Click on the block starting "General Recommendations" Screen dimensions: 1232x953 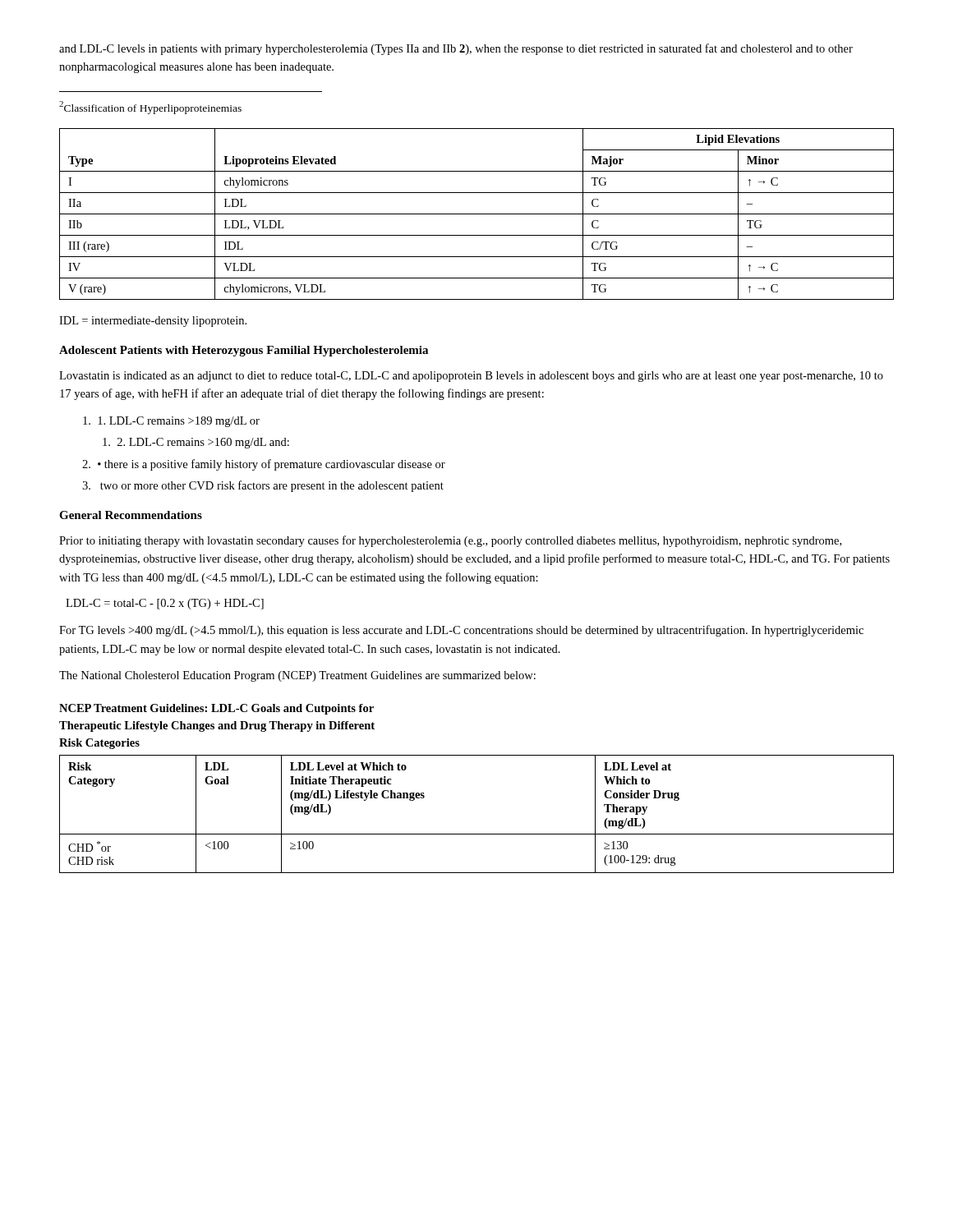point(131,515)
